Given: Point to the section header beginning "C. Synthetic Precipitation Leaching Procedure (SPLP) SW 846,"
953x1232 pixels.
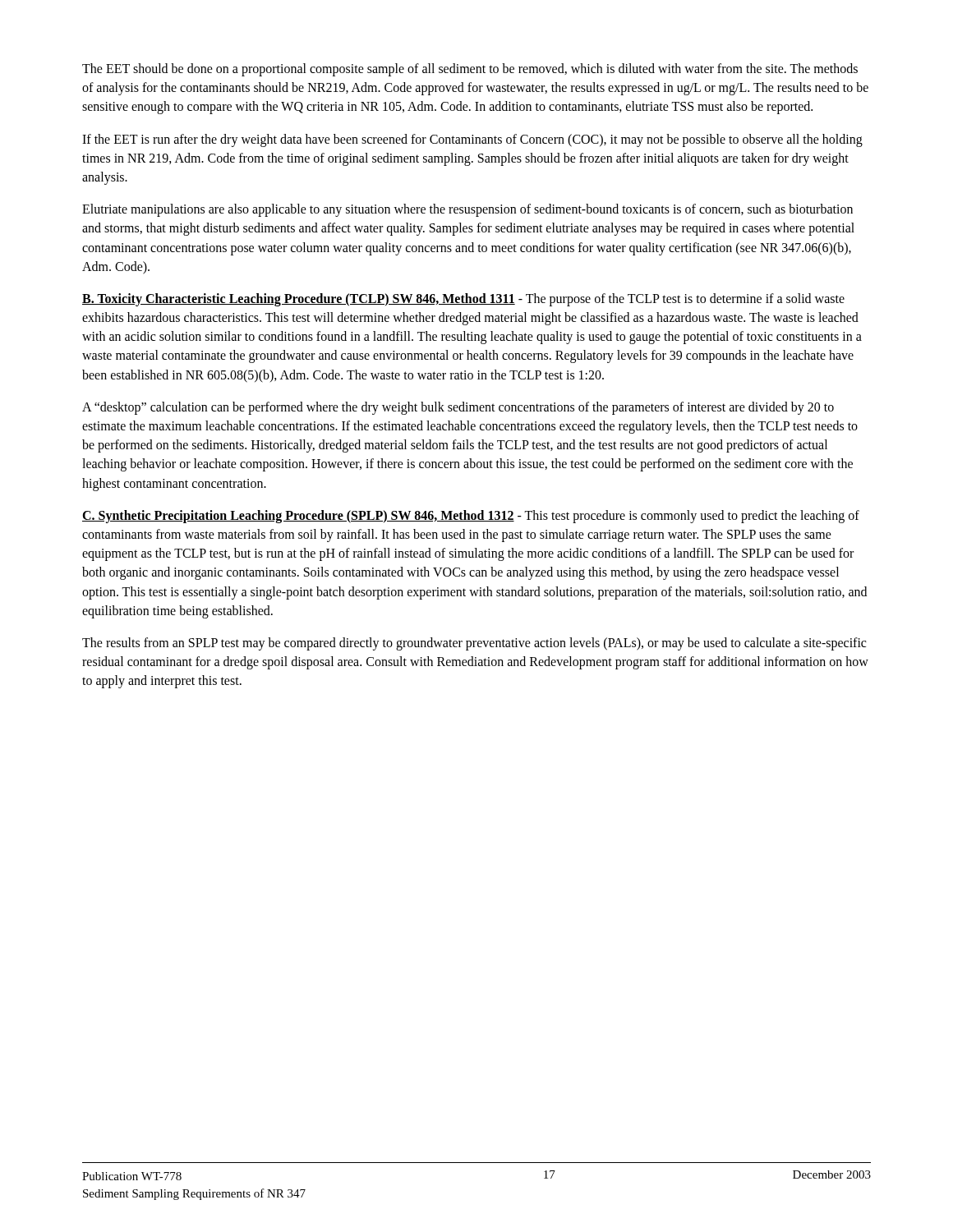Looking at the screenshot, I should point(475,563).
